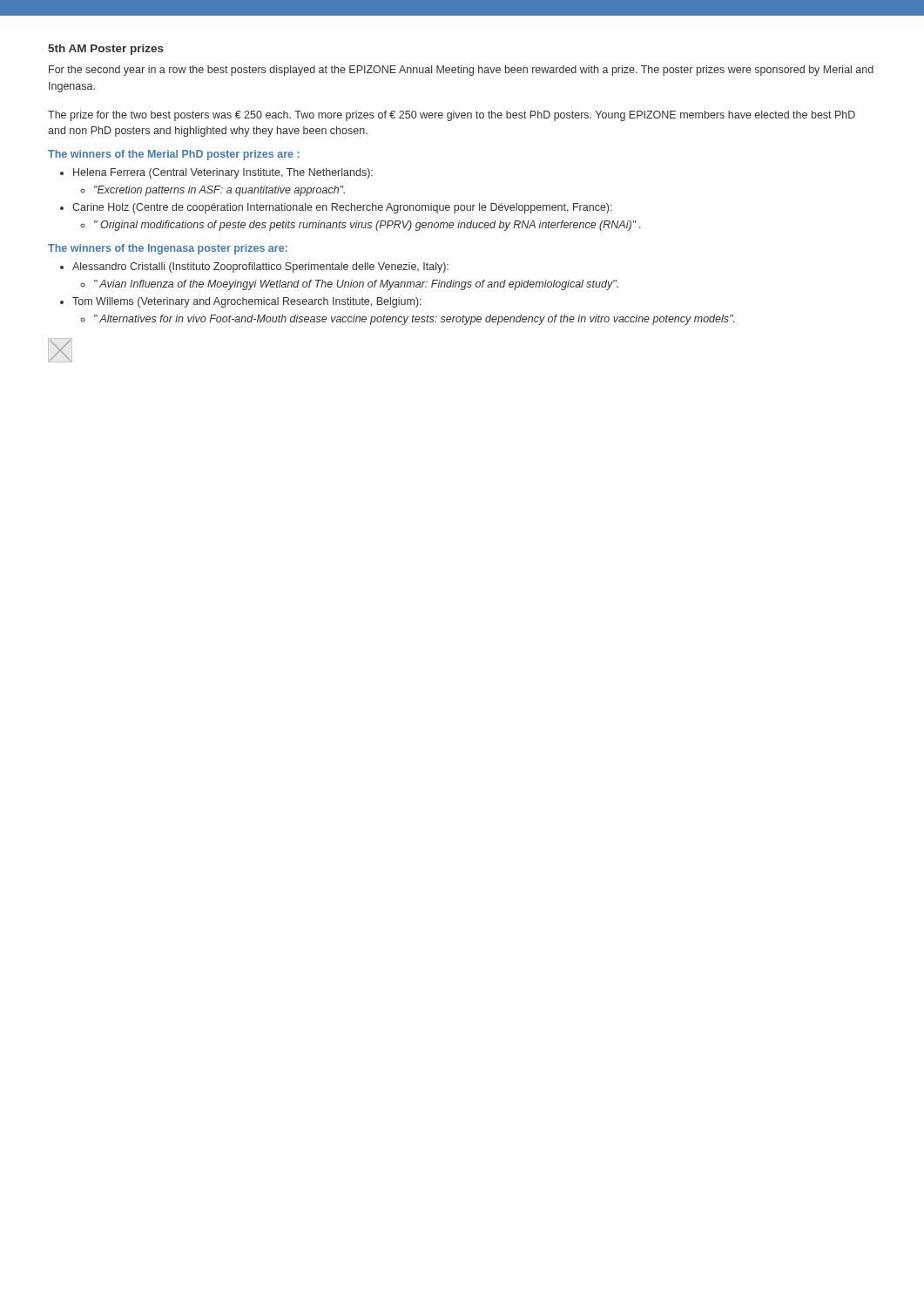Click on the list item with the text "Helena Ferrera (Central Veterinary Institute, The Netherlands): "Excretion"

coord(223,173)
